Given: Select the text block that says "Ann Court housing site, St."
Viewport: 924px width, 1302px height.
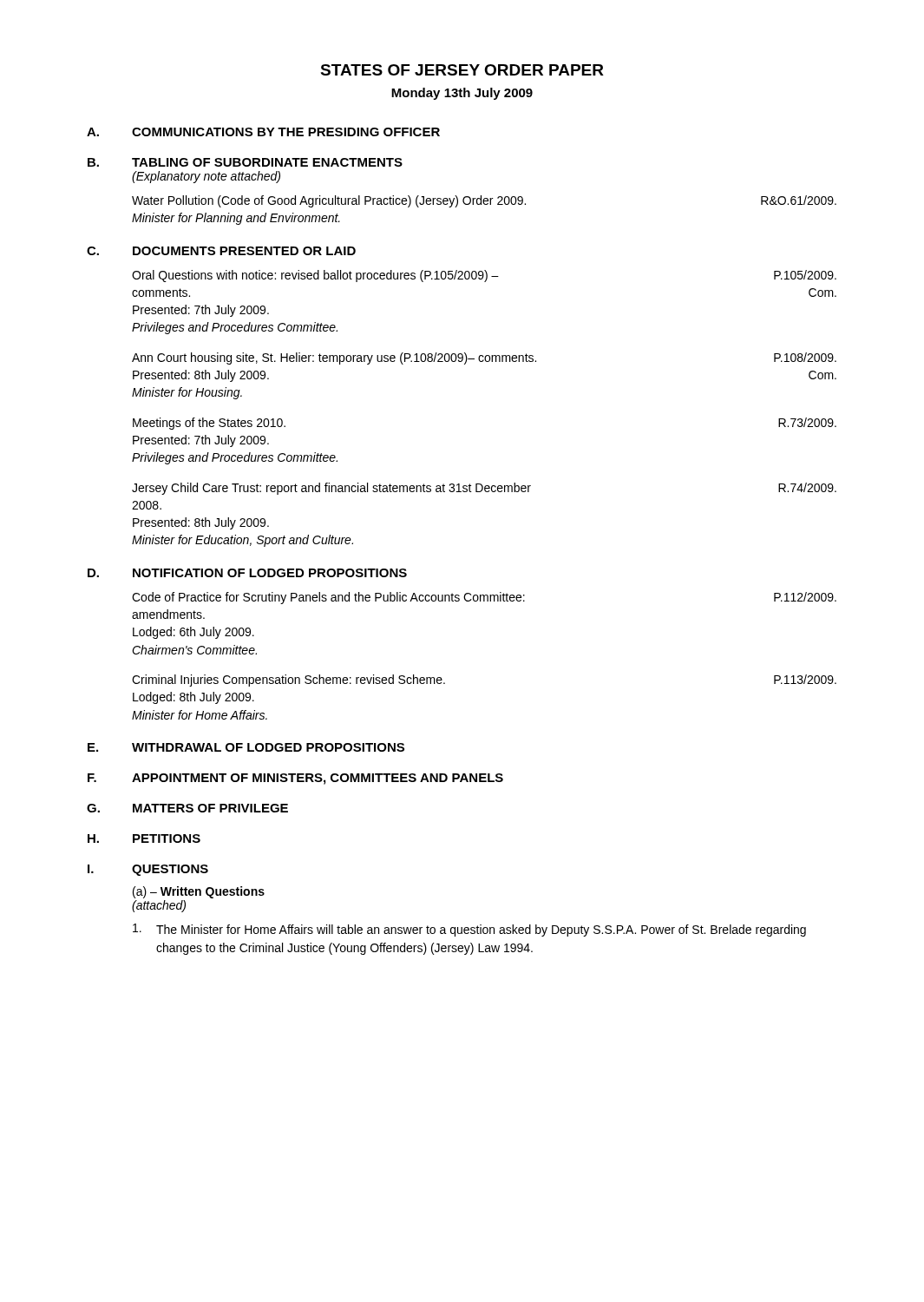Looking at the screenshot, I should (484, 358).
